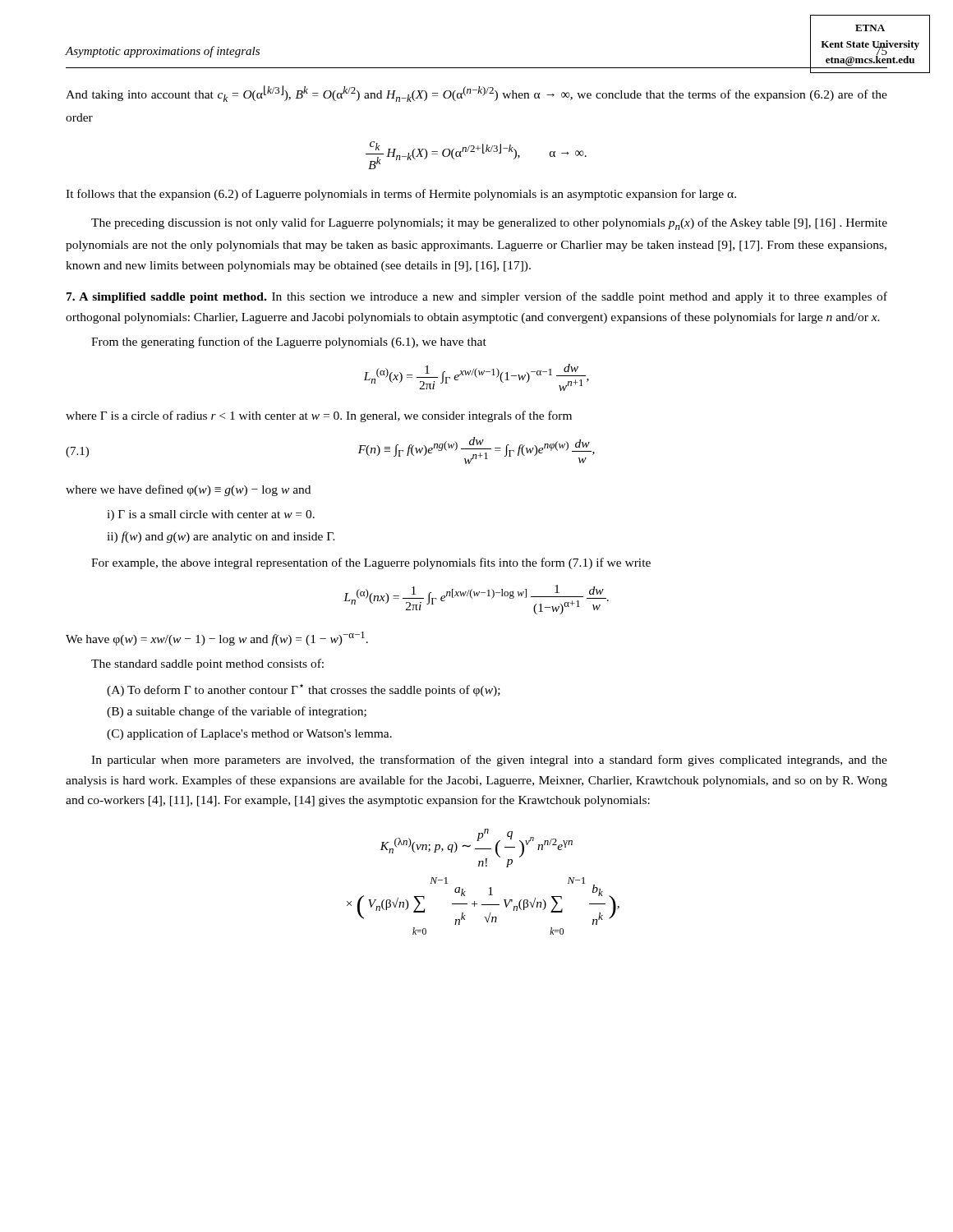This screenshot has width=953, height=1232.
Task: Point to the block beginning "where we have"
Action: click(x=188, y=489)
